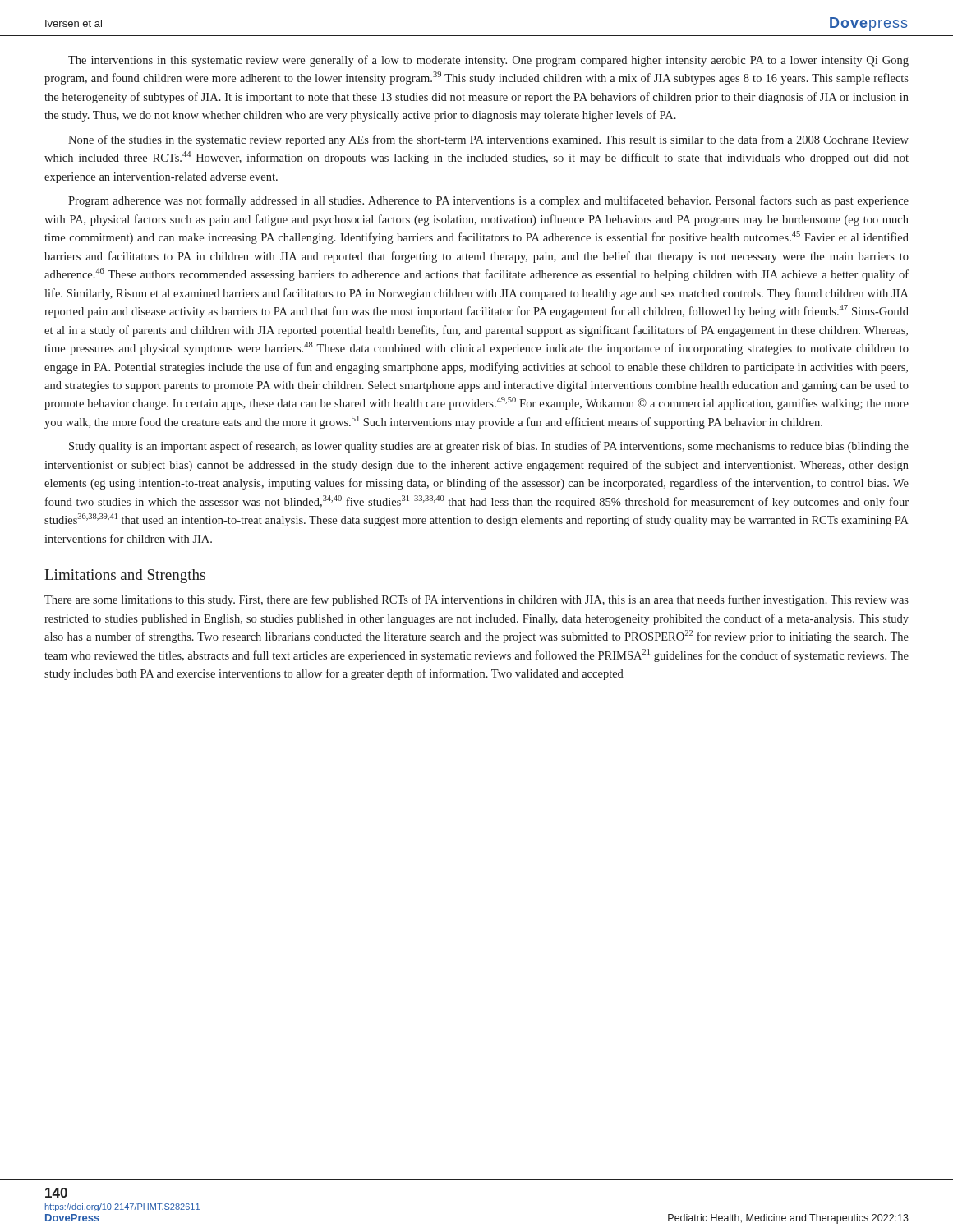Screen dimensions: 1232x953
Task: Click on the text block containing "Program adherence was not formally addressed"
Action: tap(476, 312)
